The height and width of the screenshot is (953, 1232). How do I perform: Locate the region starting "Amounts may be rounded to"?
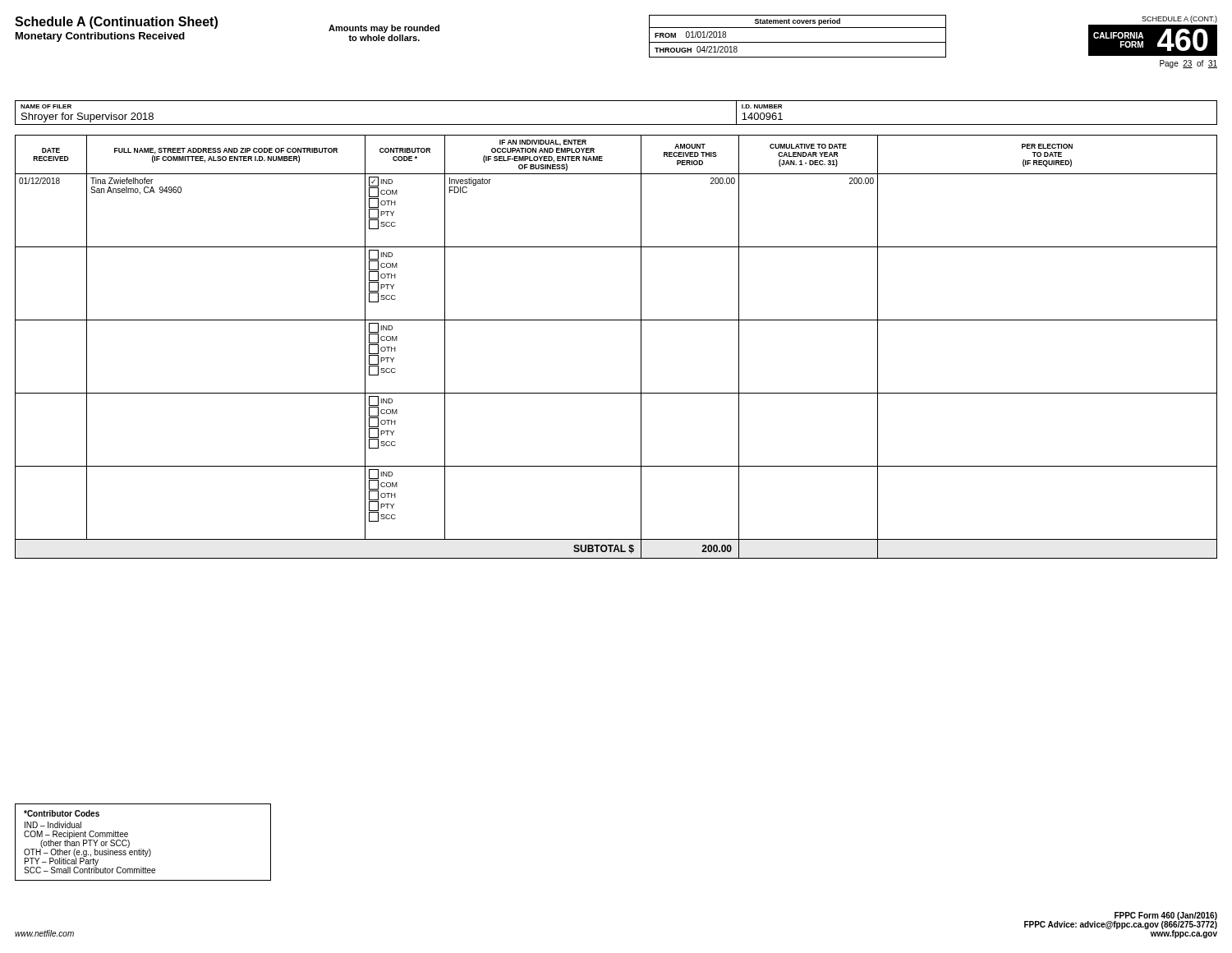click(x=384, y=33)
